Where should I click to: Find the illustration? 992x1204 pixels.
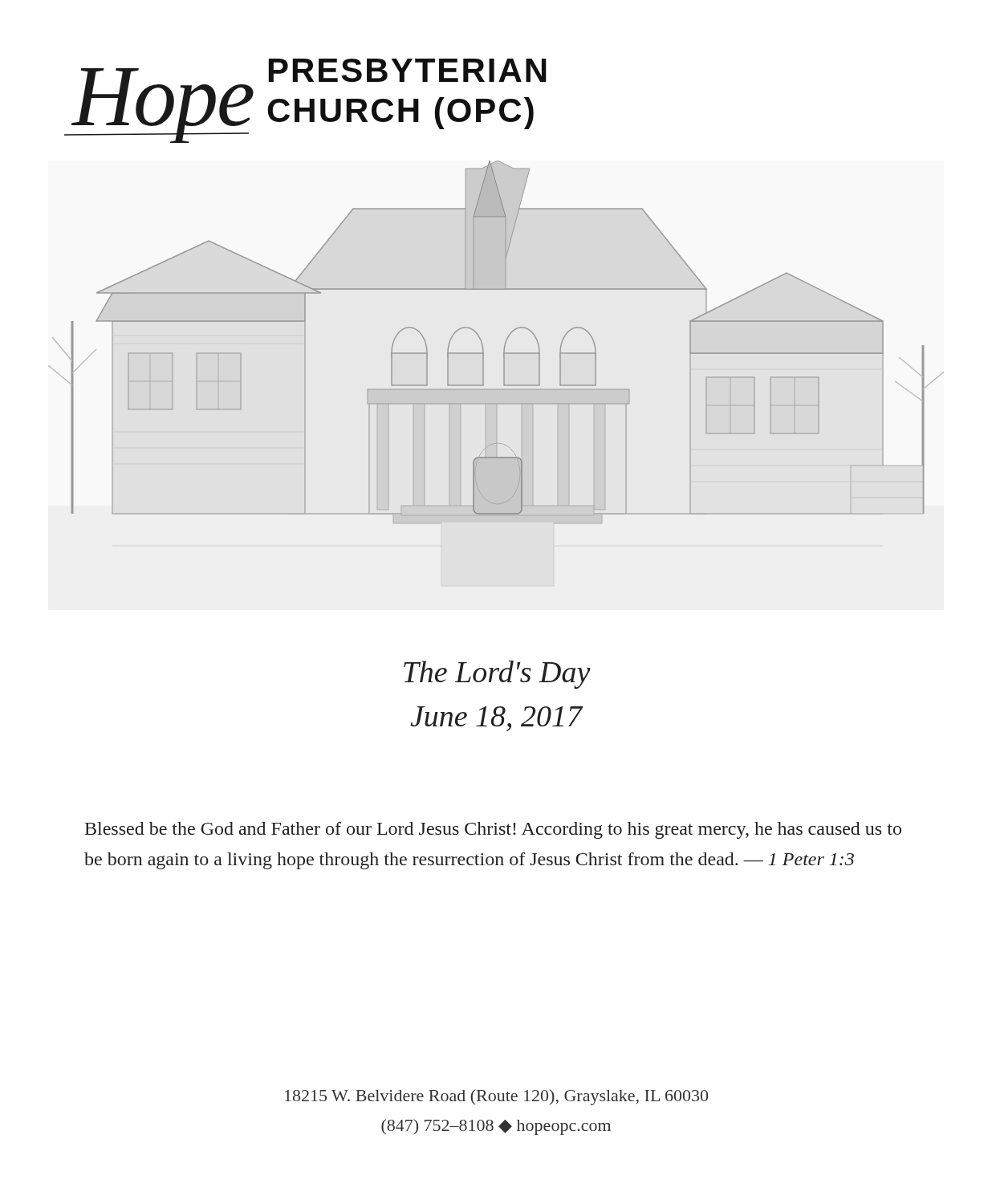click(496, 385)
